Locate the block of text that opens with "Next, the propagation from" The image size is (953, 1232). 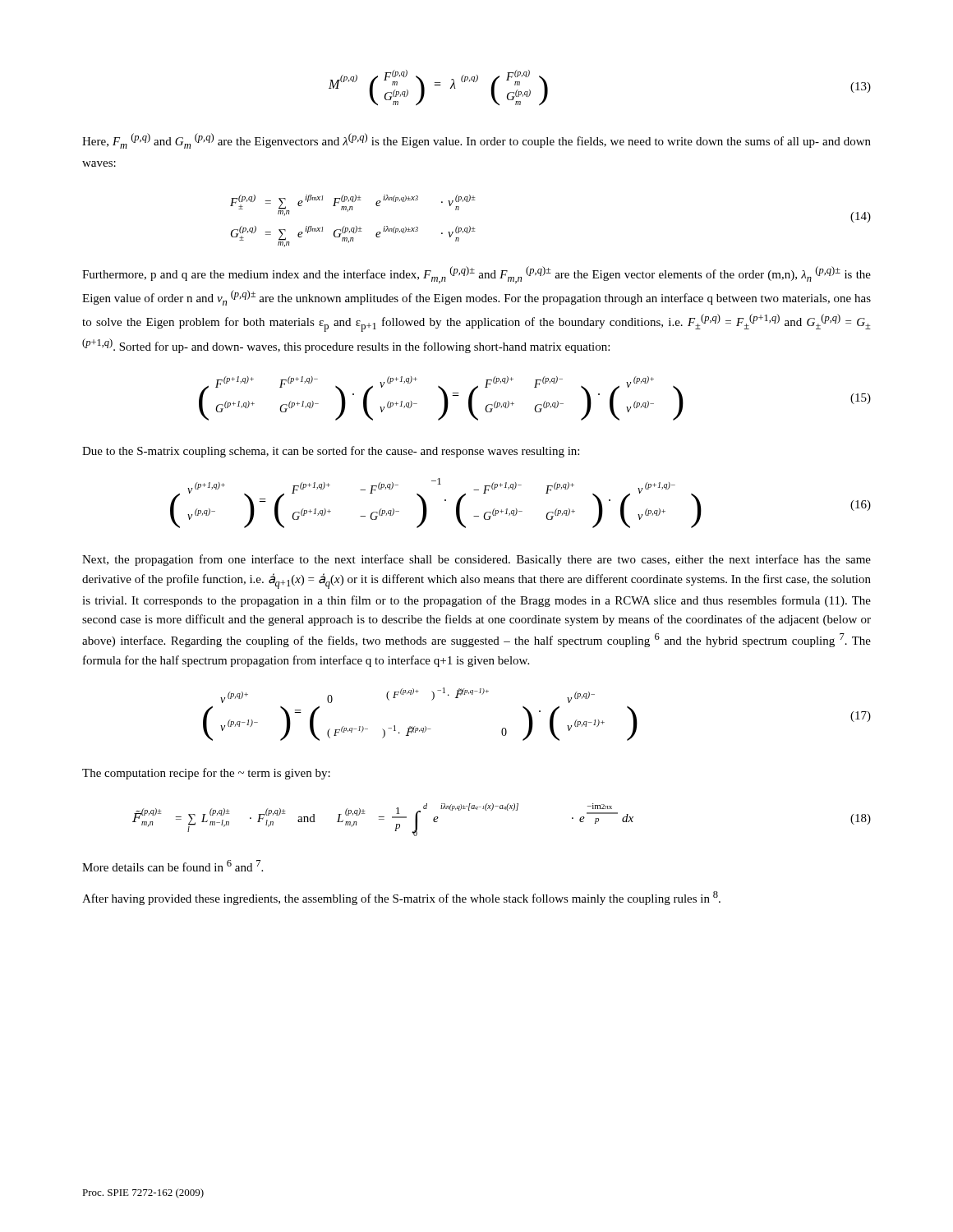pos(476,610)
